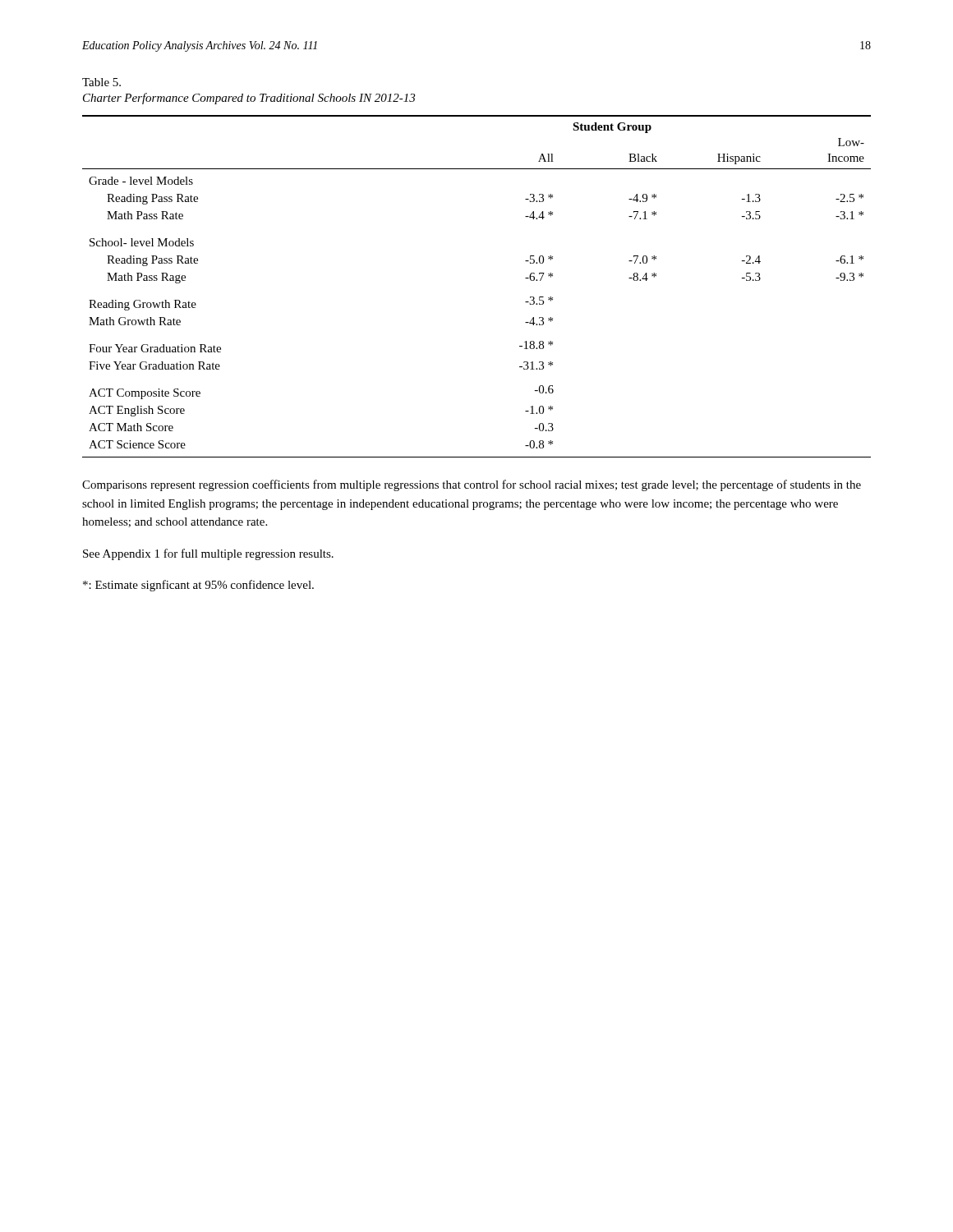Select the table that reads "Math Growth Rate"
Screen dimensions: 1232x953
pyautogui.click(x=476, y=286)
